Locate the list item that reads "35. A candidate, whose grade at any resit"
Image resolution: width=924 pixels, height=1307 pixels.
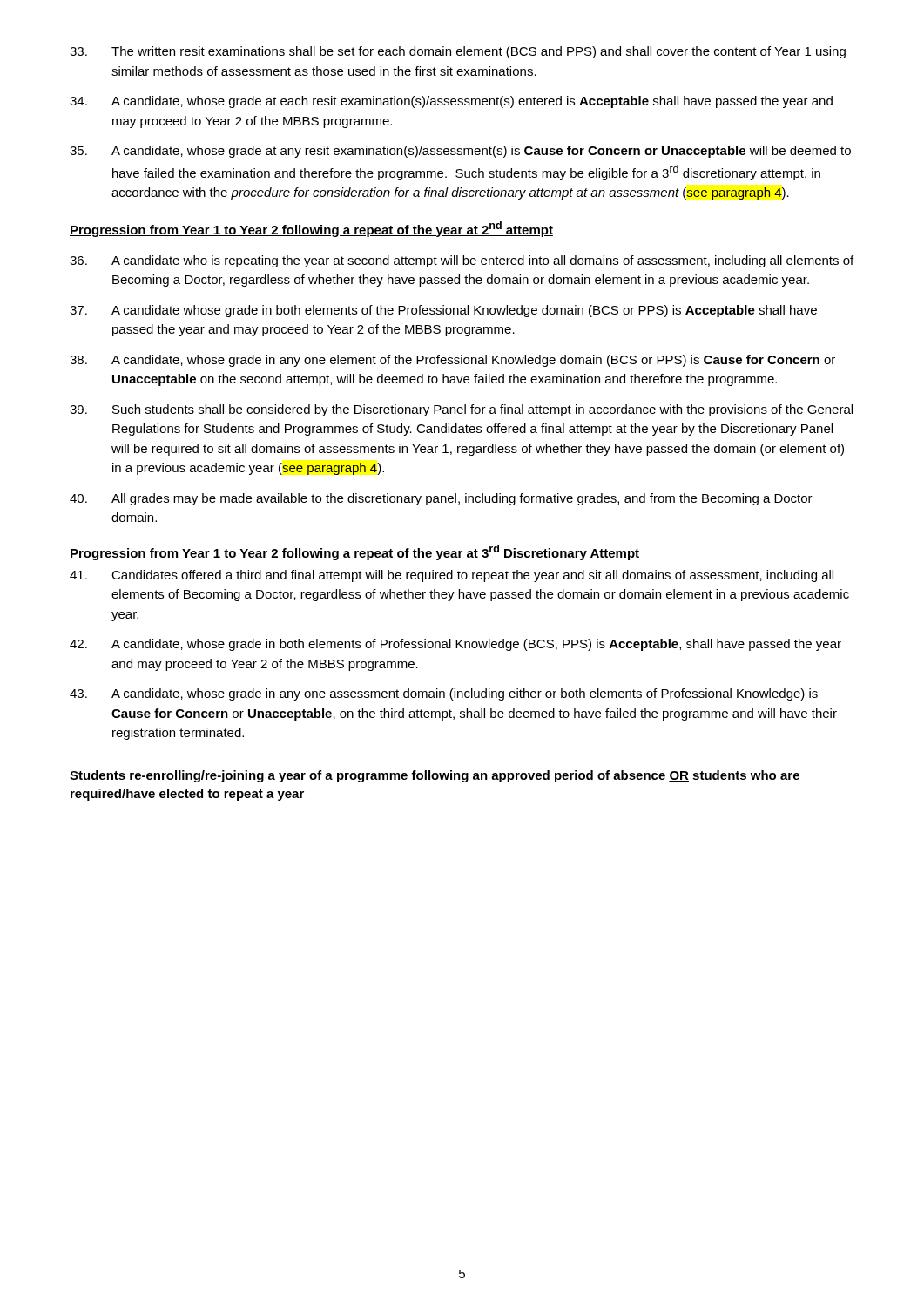[462, 172]
